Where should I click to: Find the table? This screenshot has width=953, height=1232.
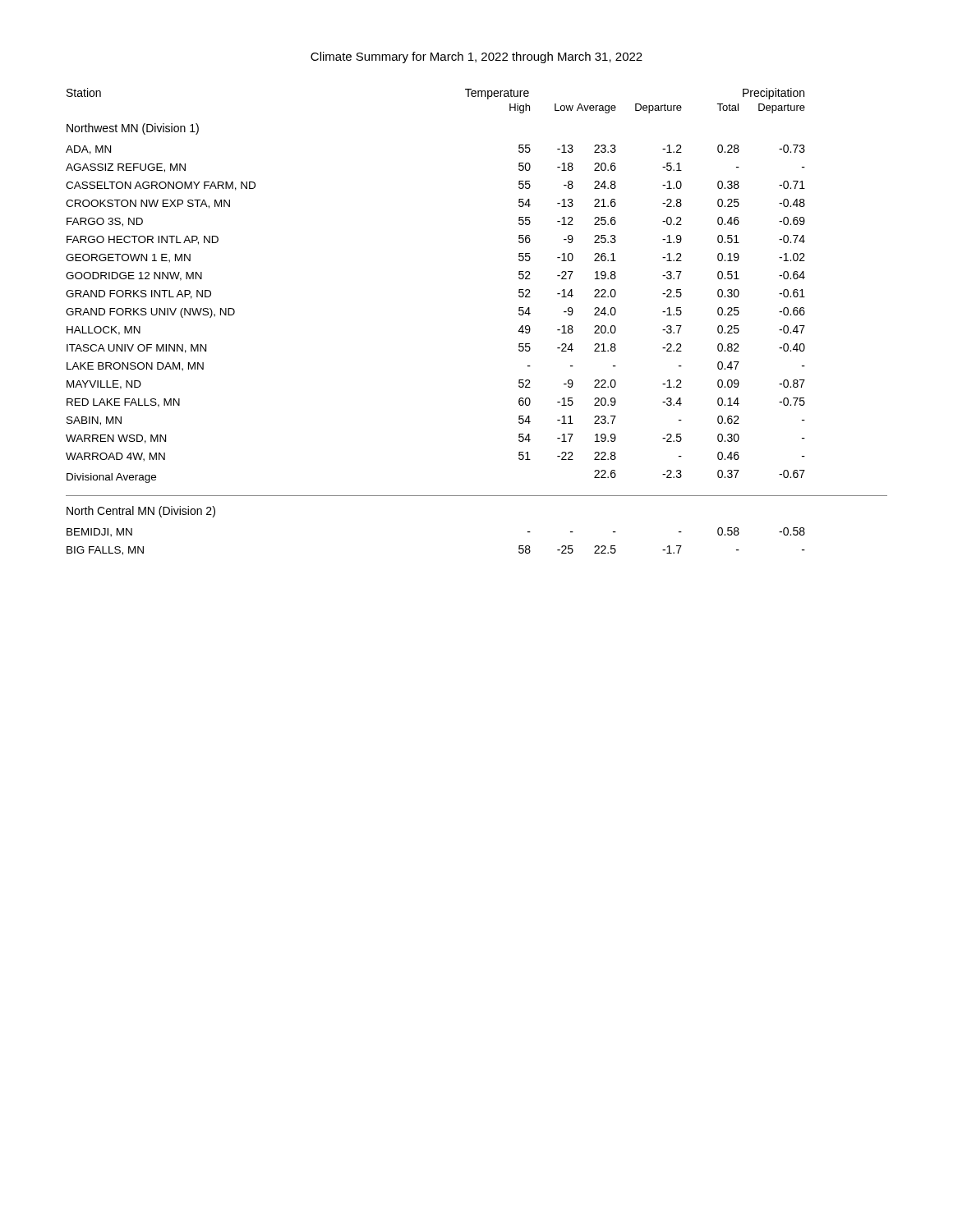point(476,322)
